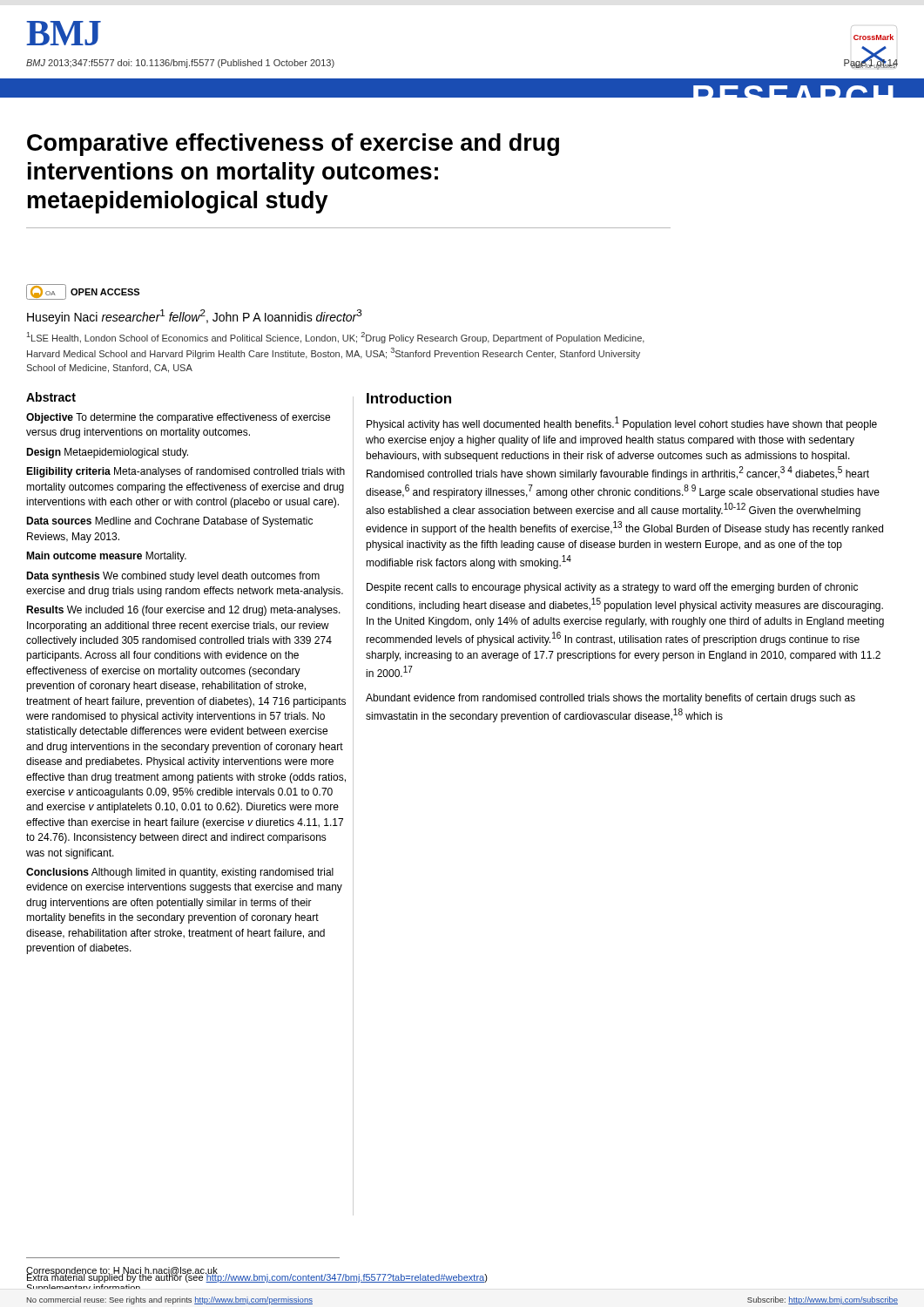The width and height of the screenshot is (924, 1307).
Task: Find the block on this page that starts "1LSE Health, London School"
Action: pyautogui.click(x=335, y=352)
